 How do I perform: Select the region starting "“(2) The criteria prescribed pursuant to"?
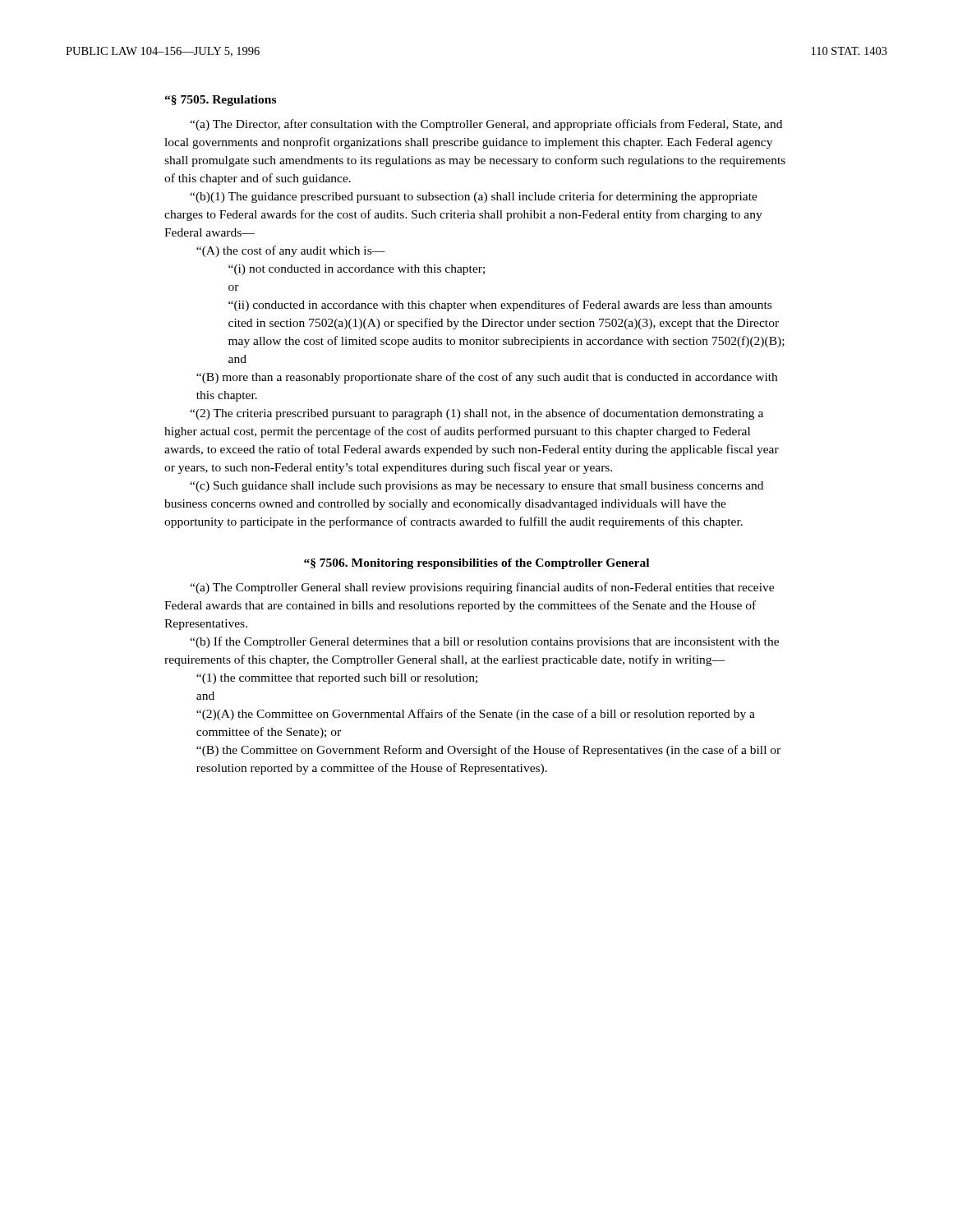pyautogui.click(x=476, y=440)
